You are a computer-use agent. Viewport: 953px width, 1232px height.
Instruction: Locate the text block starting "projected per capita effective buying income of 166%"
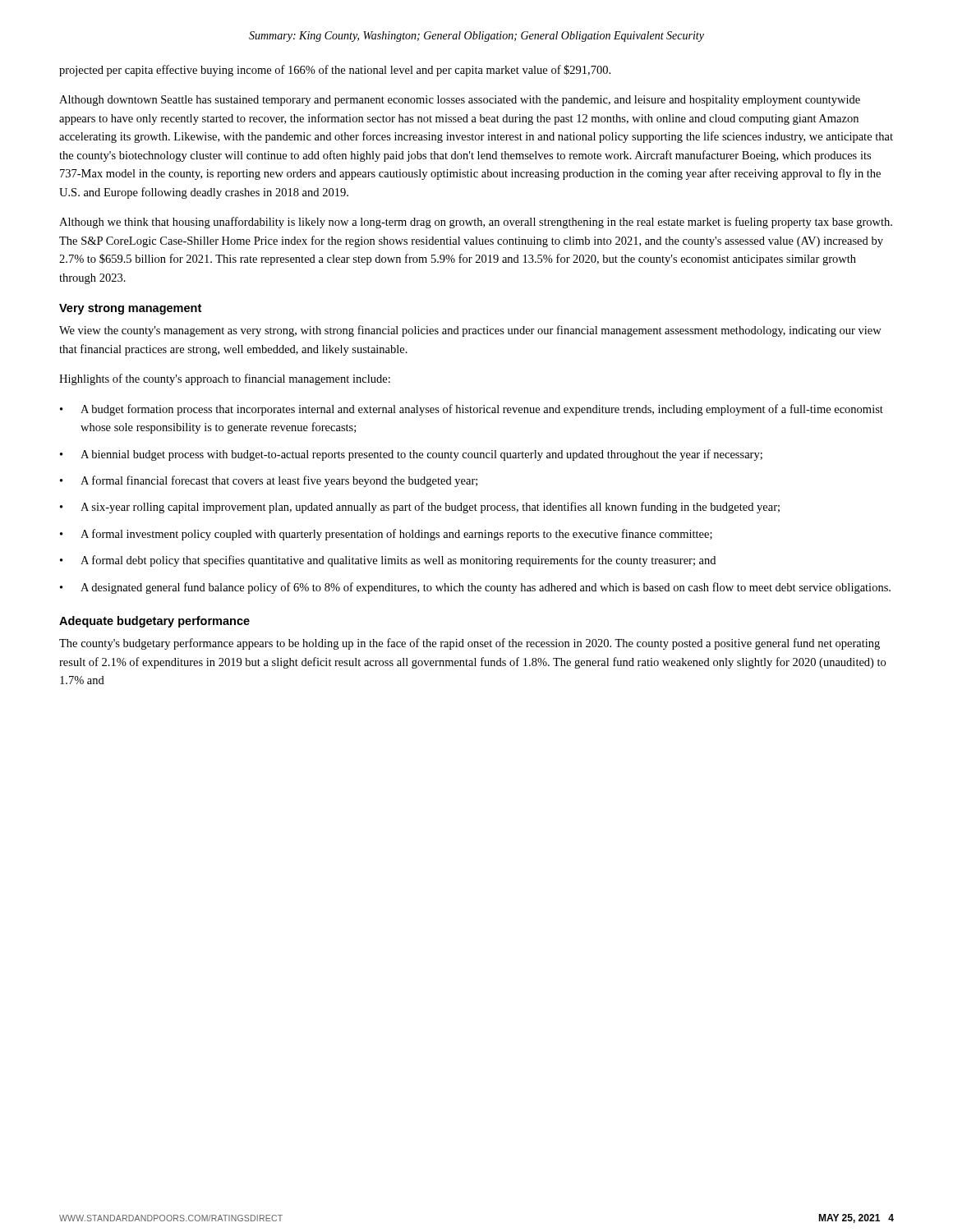pyautogui.click(x=335, y=70)
